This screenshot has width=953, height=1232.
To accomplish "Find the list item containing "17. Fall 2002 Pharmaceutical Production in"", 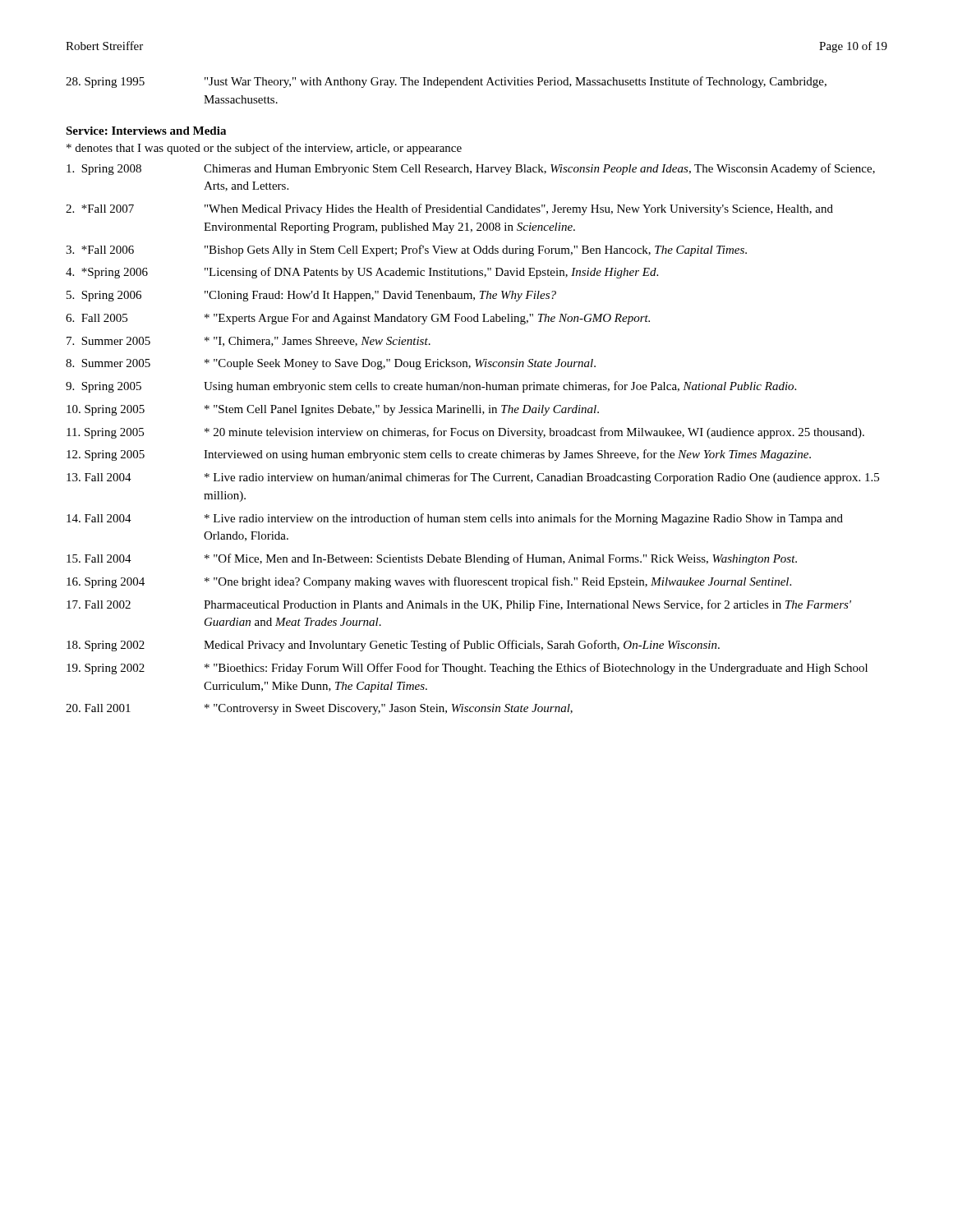I will (x=476, y=614).
